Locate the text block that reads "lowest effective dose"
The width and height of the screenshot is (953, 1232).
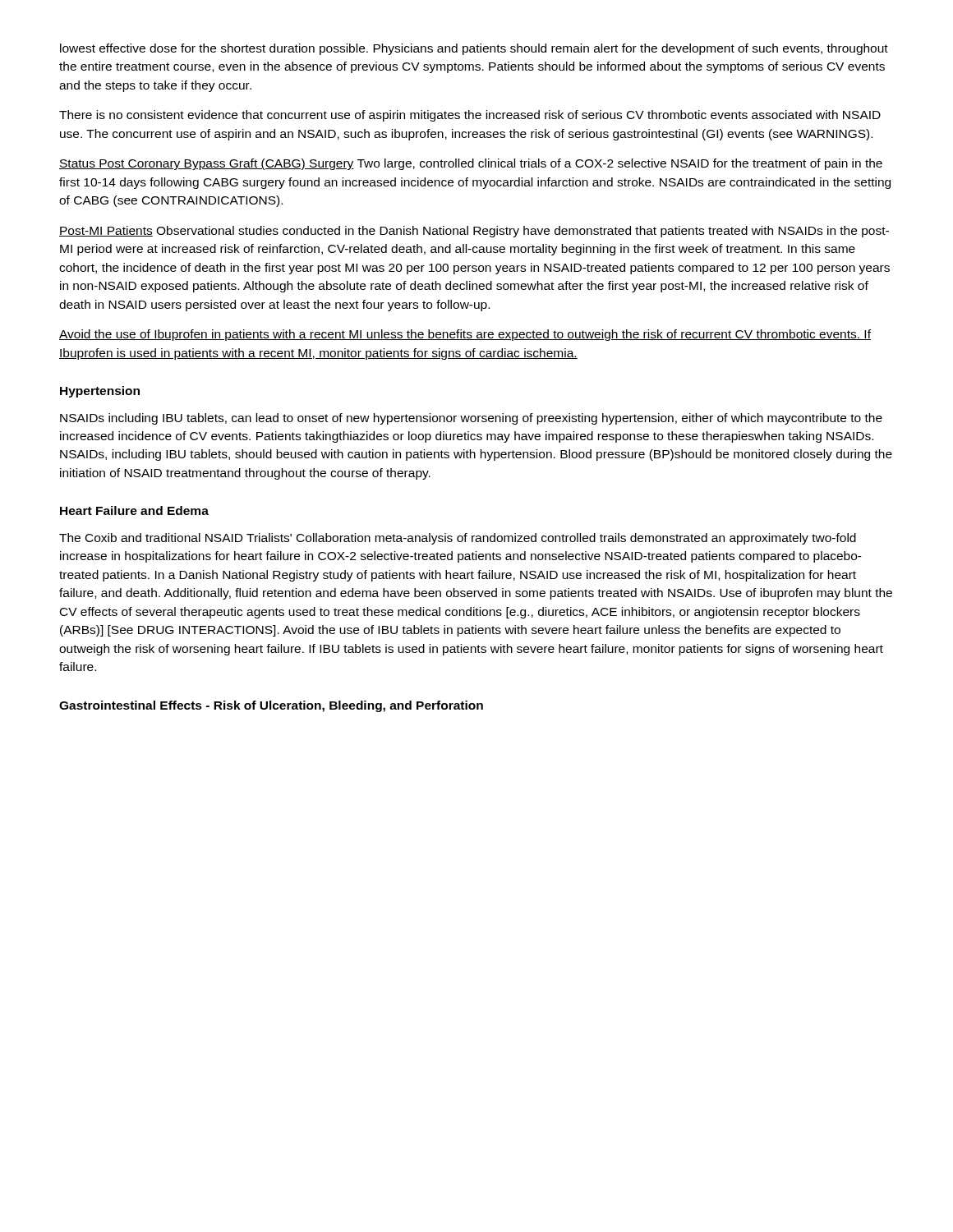tap(473, 66)
